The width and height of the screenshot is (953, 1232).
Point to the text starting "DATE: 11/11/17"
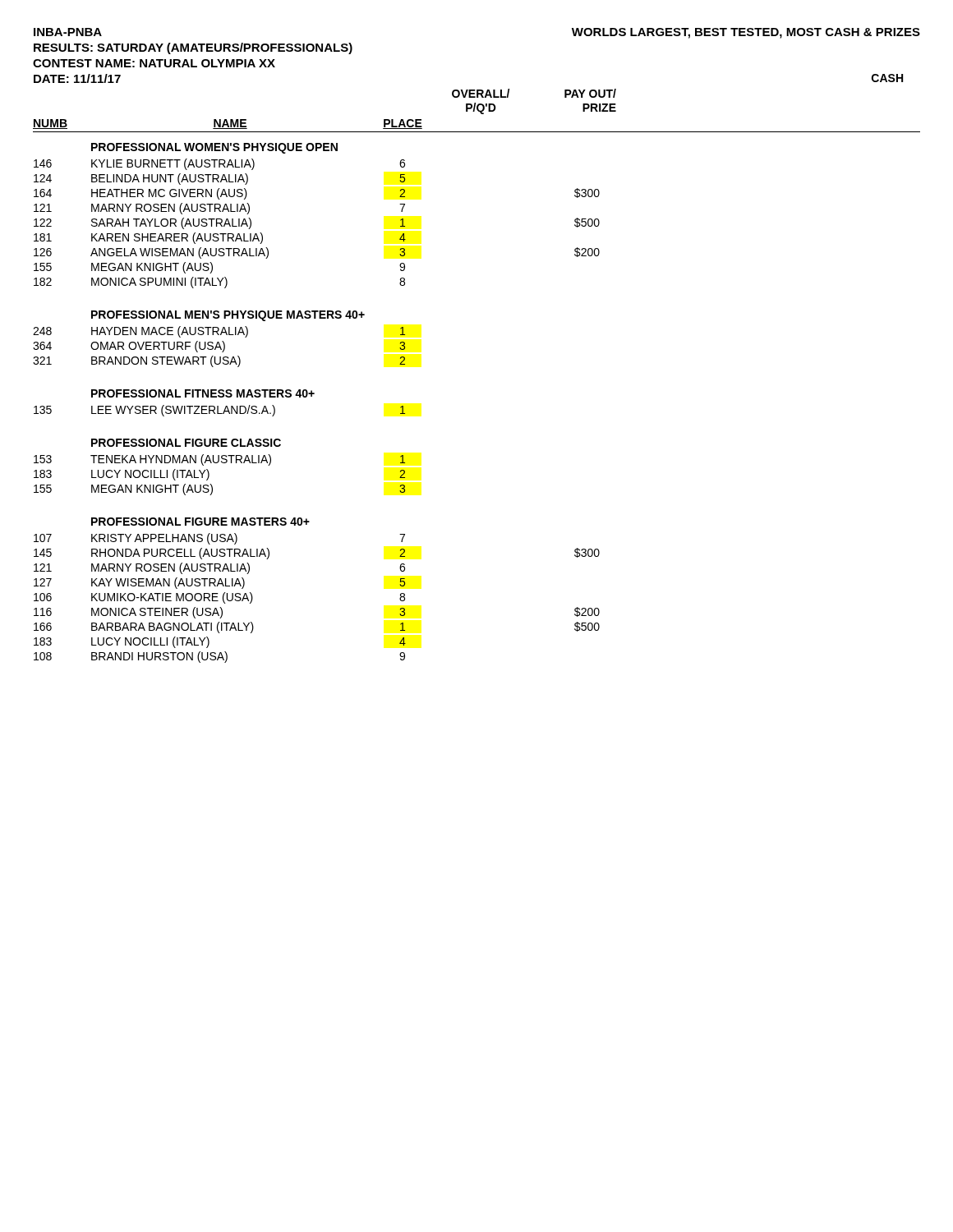pos(77,78)
